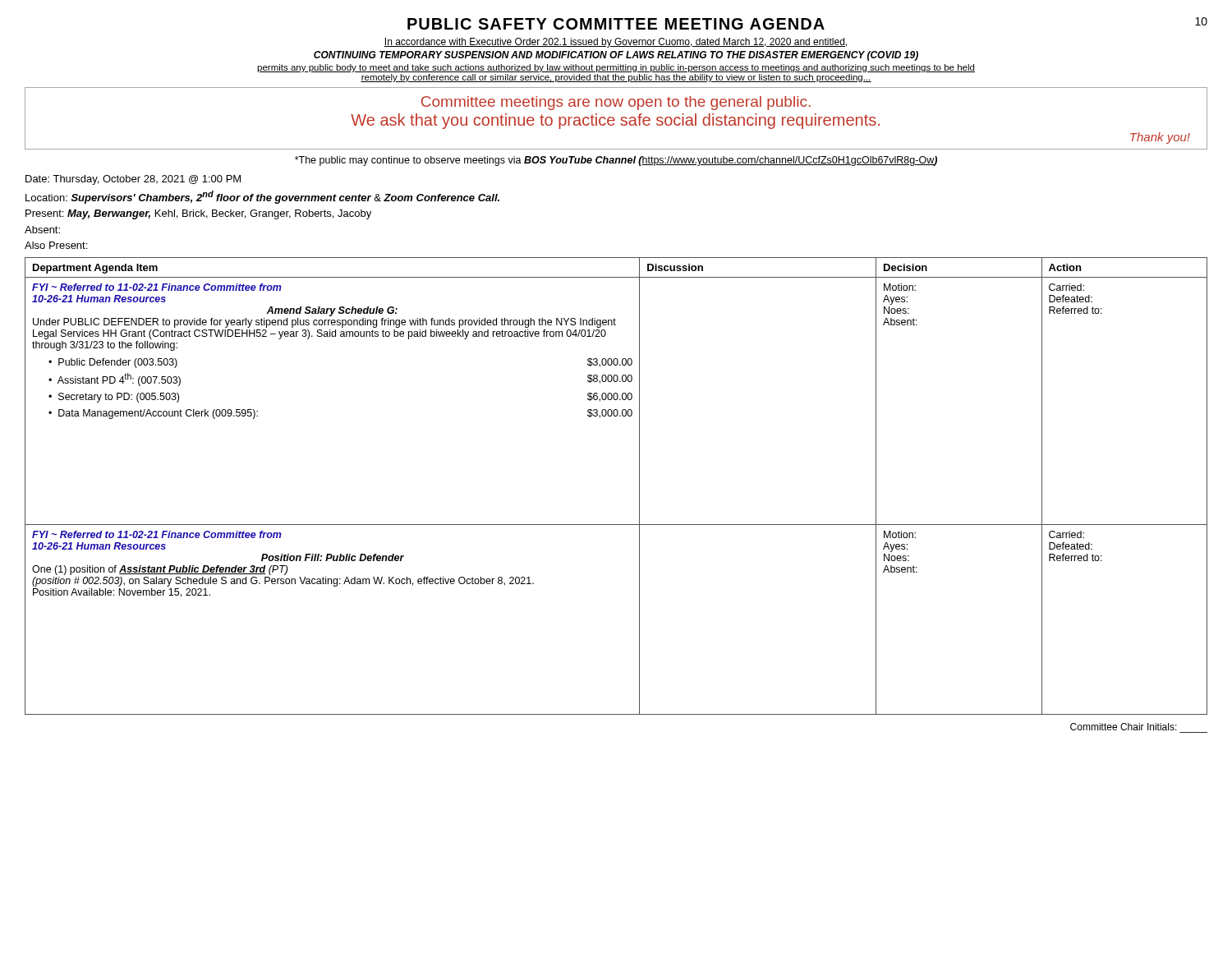Viewport: 1232px width, 953px height.
Task: Find the table that mentions "Department Agenda Item"
Action: coord(616,486)
